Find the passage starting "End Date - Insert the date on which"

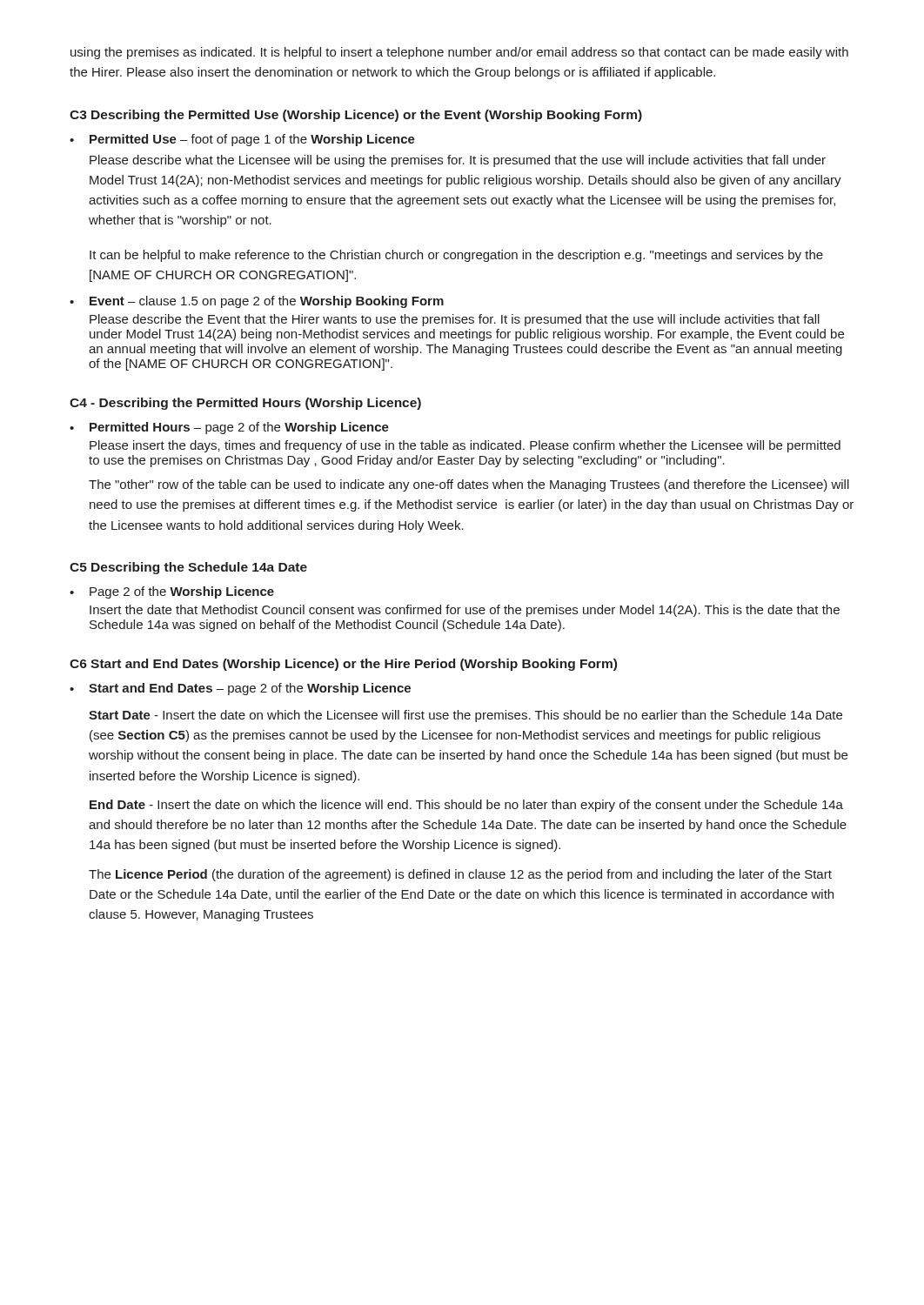click(x=468, y=824)
